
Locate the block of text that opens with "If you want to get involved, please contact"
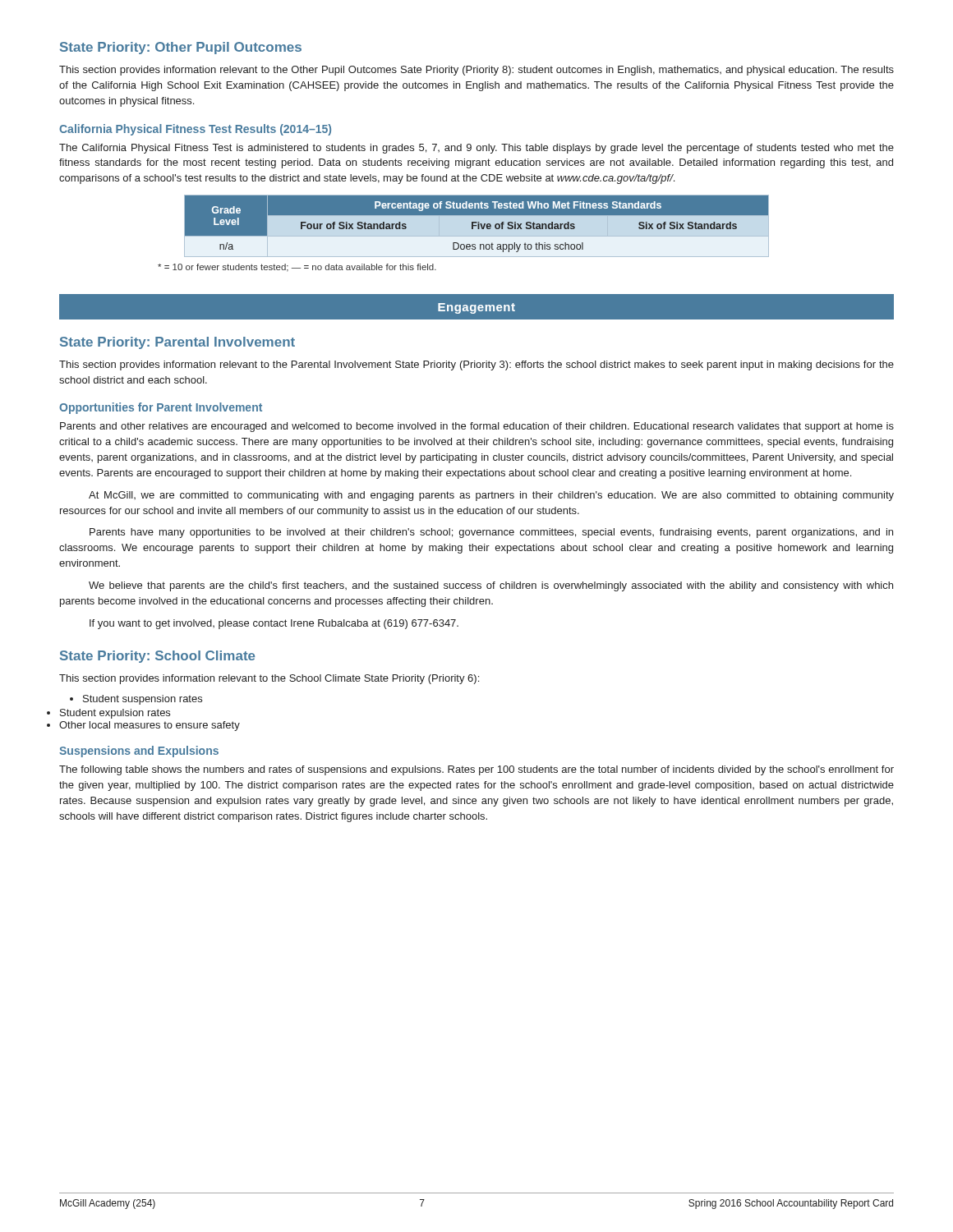(274, 624)
